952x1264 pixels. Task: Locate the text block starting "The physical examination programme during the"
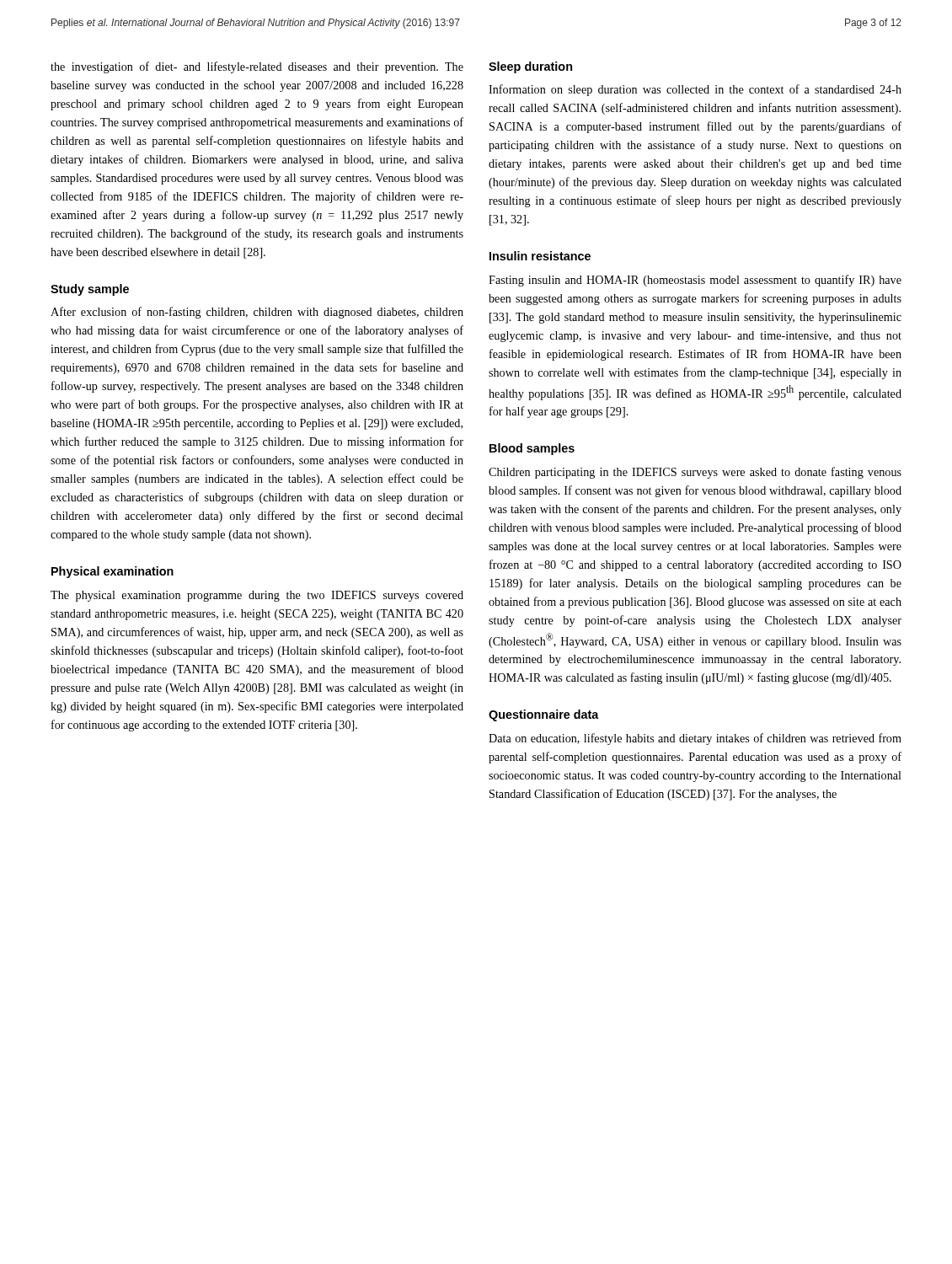pyautogui.click(x=257, y=659)
